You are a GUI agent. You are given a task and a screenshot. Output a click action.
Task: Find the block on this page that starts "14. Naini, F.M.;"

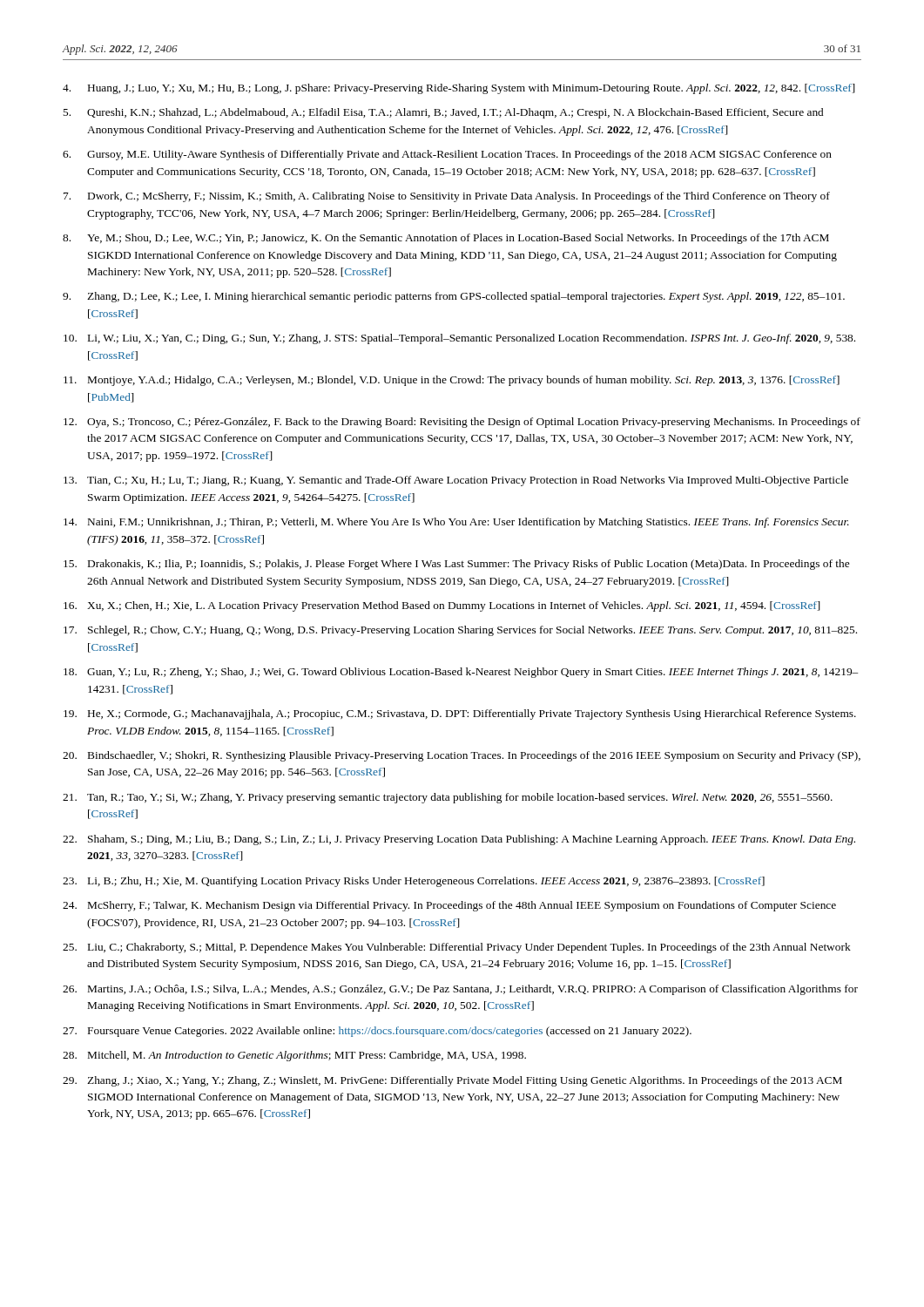[462, 530]
